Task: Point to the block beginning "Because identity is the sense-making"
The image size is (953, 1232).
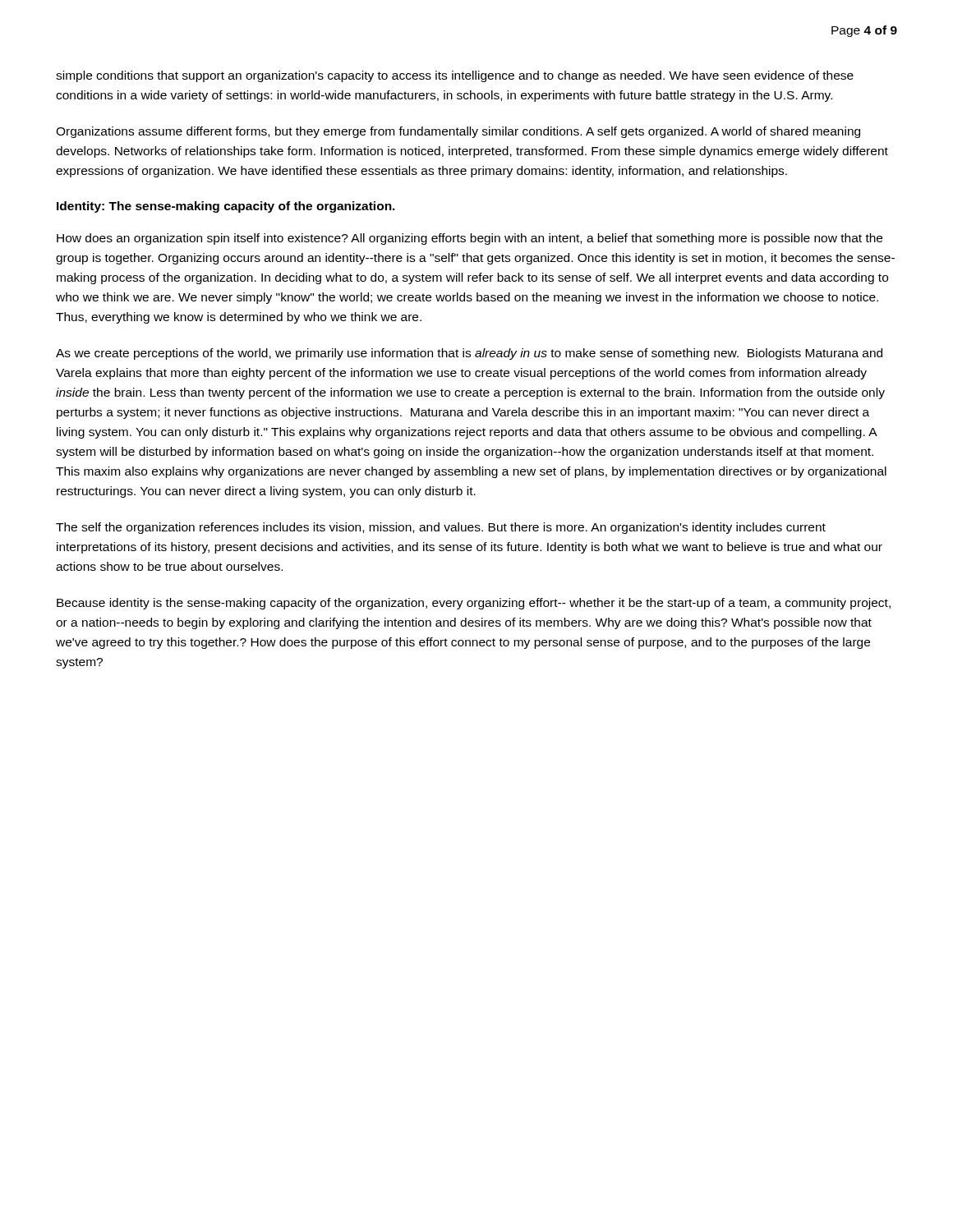Action: 474,632
